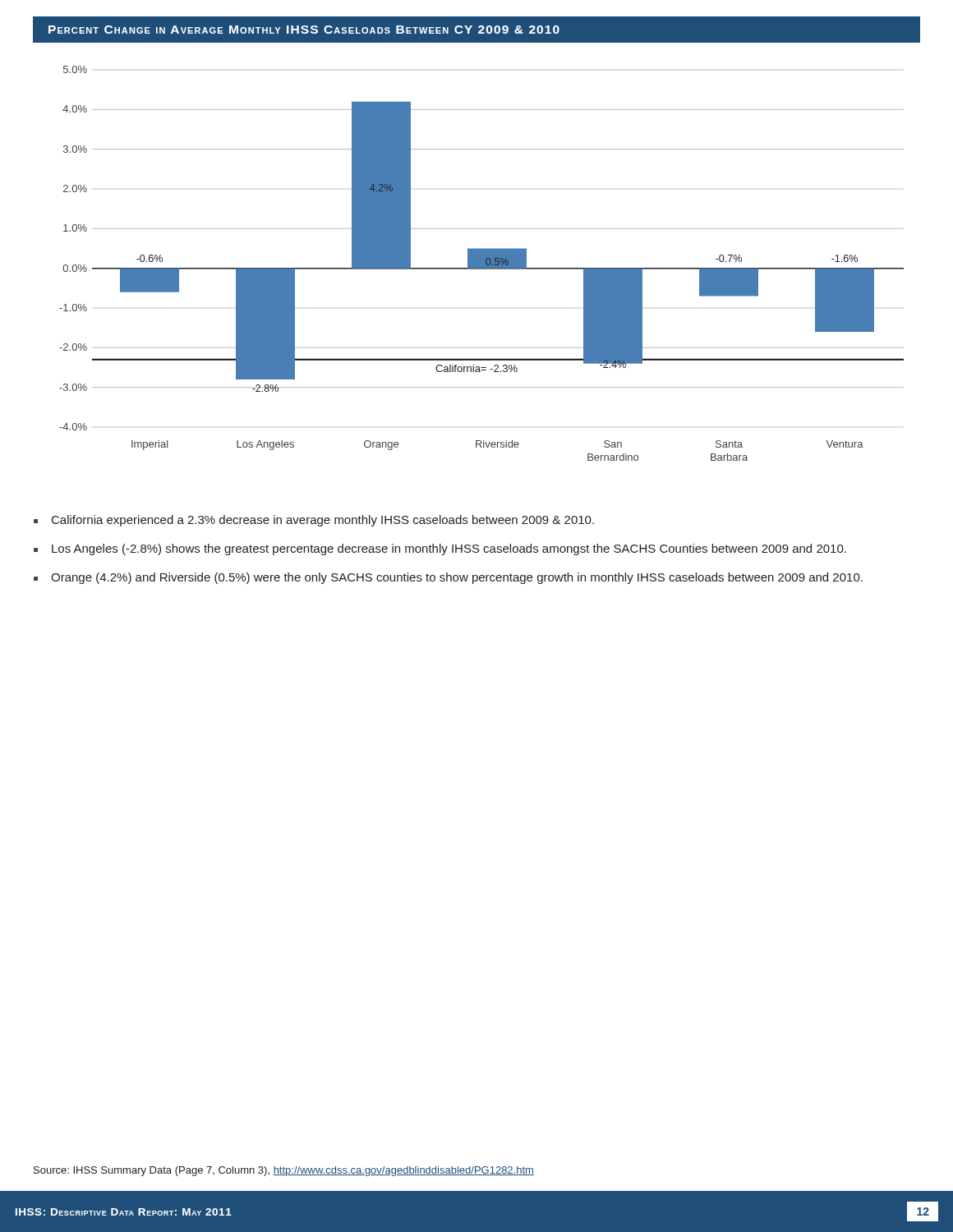This screenshot has width=953, height=1232.
Task: Point to the block beginning "▪ California experienced a 2.3%"
Action: tap(314, 520)
